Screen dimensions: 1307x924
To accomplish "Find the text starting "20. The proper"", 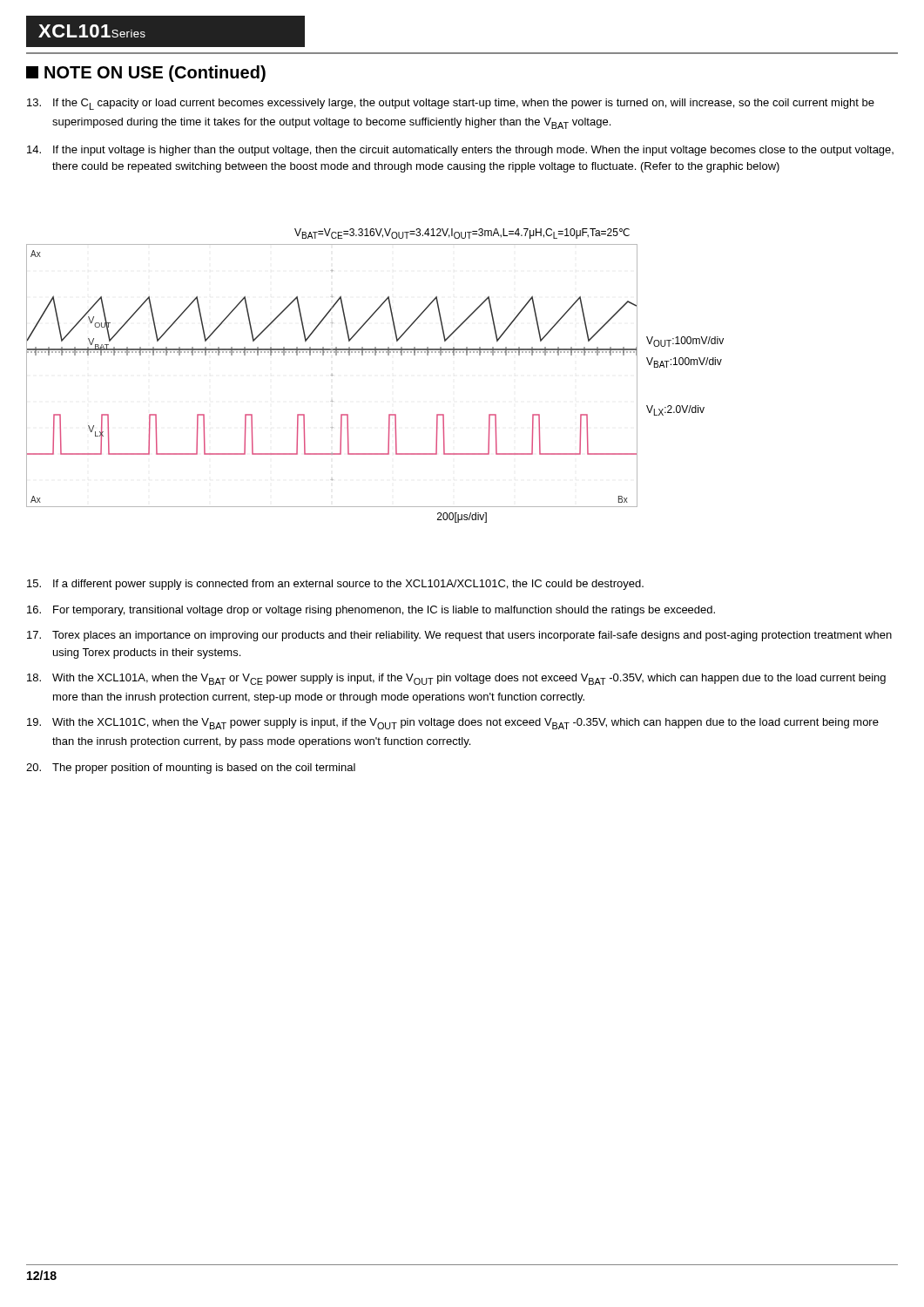I will (191, 769).
